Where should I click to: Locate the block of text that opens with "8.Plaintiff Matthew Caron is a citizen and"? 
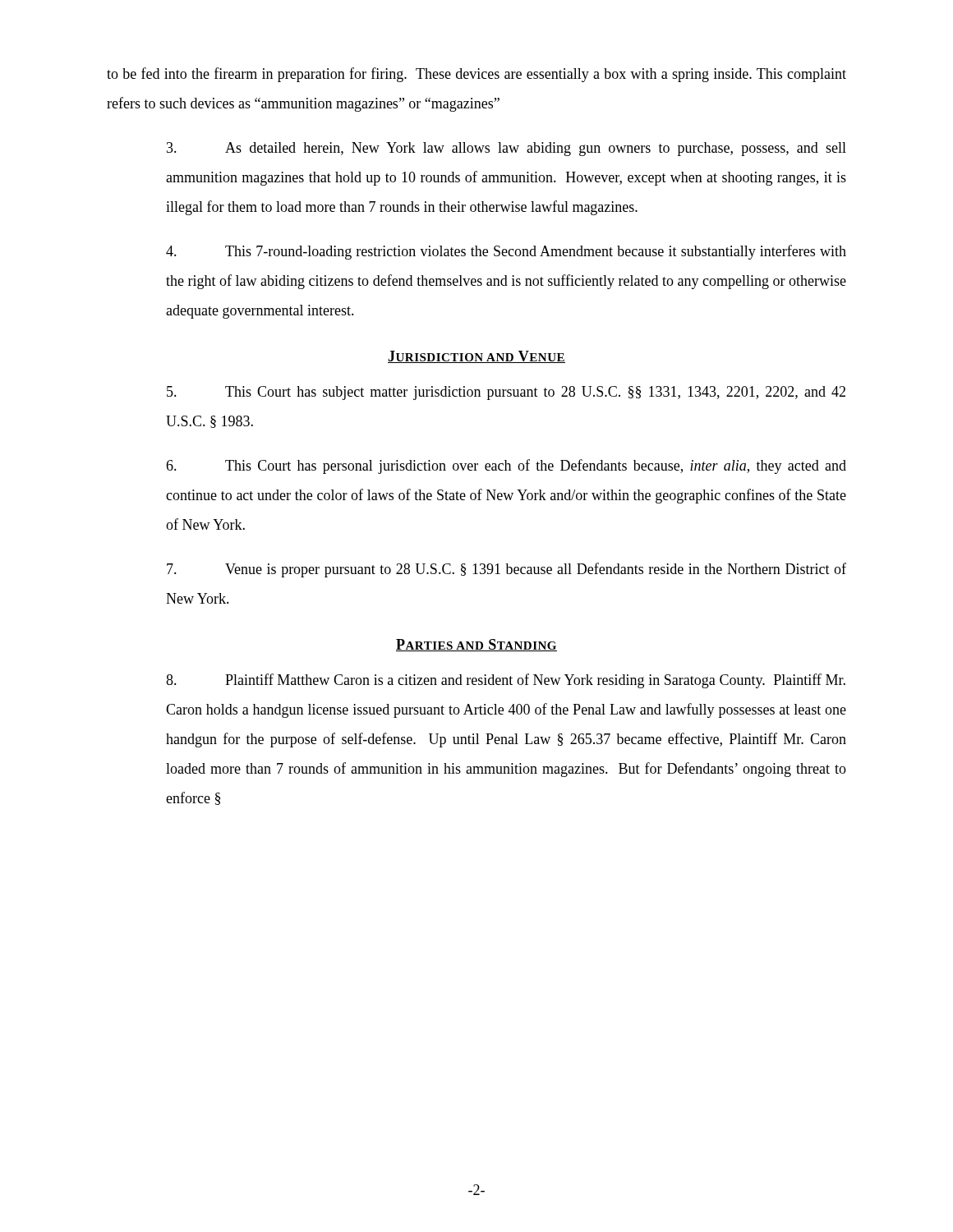point(506,736)
